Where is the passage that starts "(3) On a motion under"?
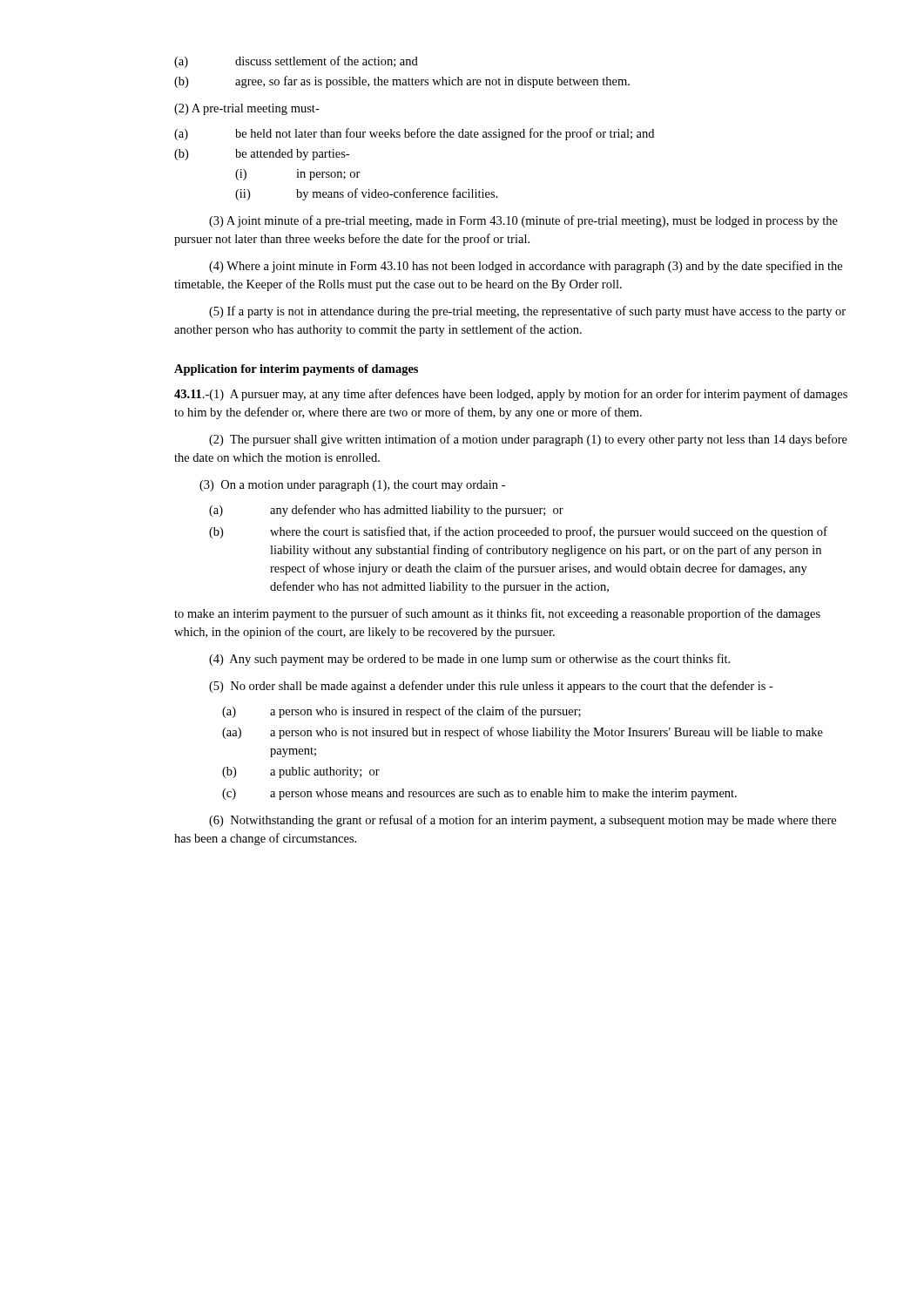The image size is (924, 1307). [x=340, y=485]
